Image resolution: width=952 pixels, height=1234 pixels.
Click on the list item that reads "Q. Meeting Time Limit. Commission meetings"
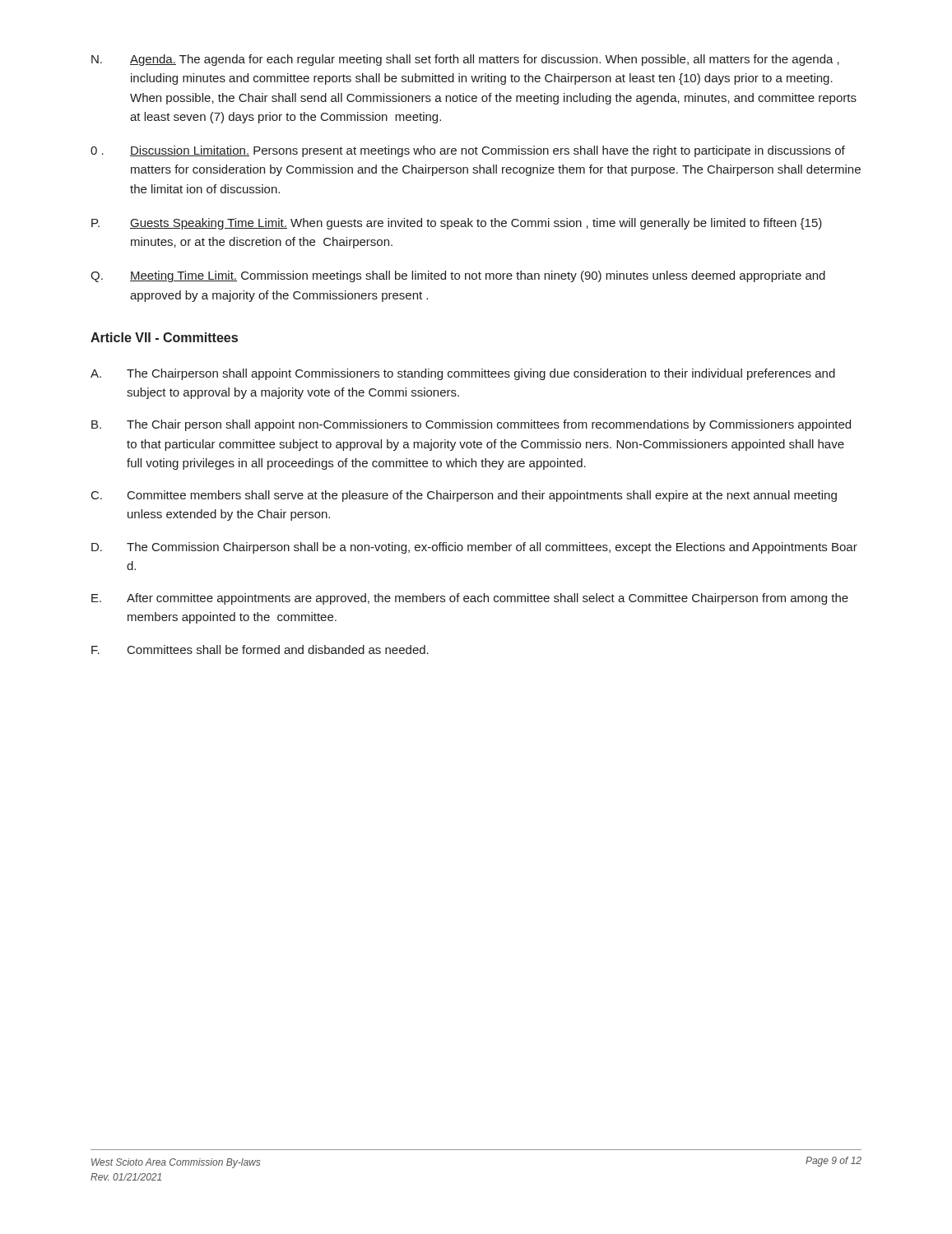pos(476,285)
